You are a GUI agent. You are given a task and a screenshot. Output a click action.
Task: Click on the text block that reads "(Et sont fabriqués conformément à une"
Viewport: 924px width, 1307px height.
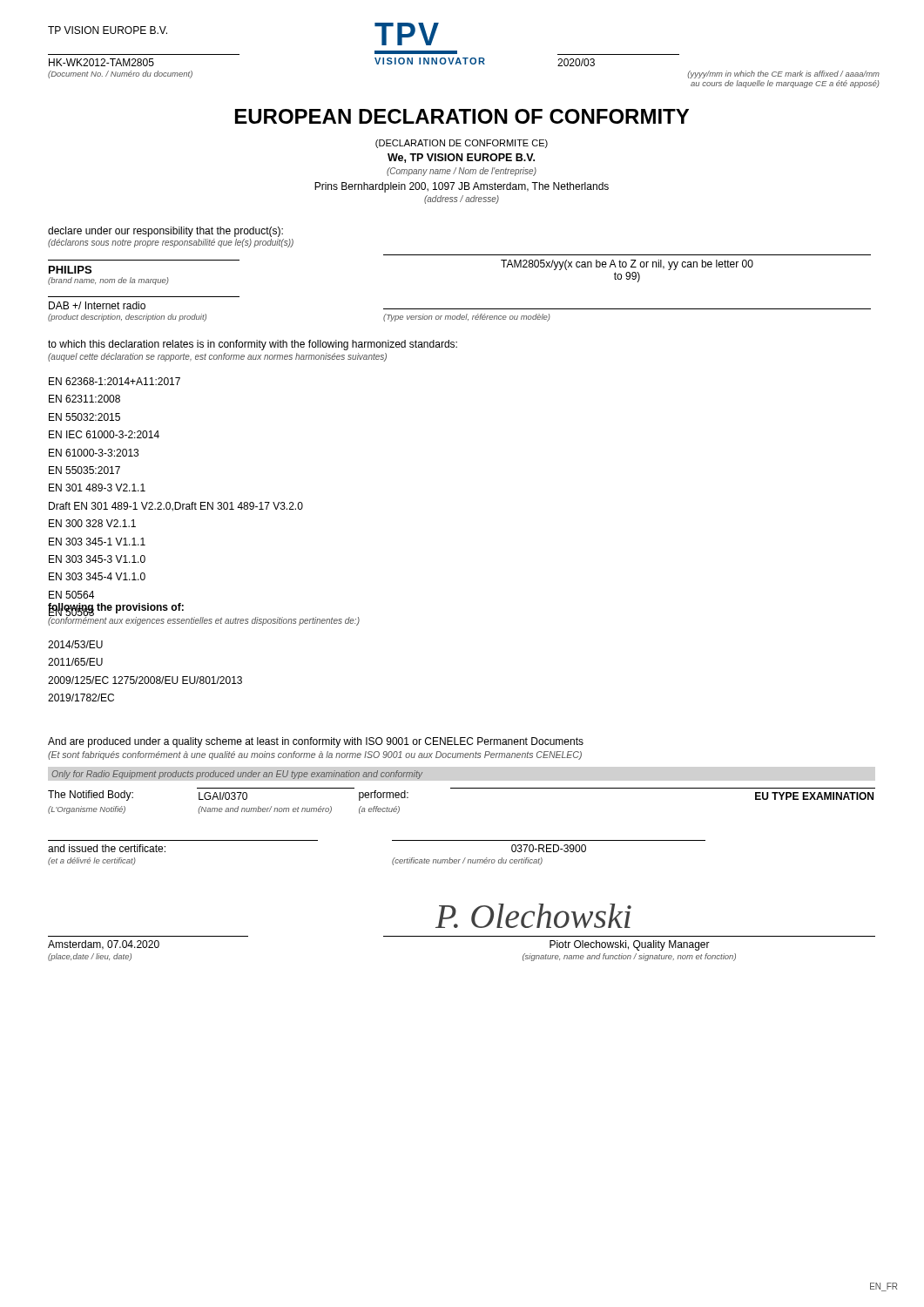click(315, 755)
